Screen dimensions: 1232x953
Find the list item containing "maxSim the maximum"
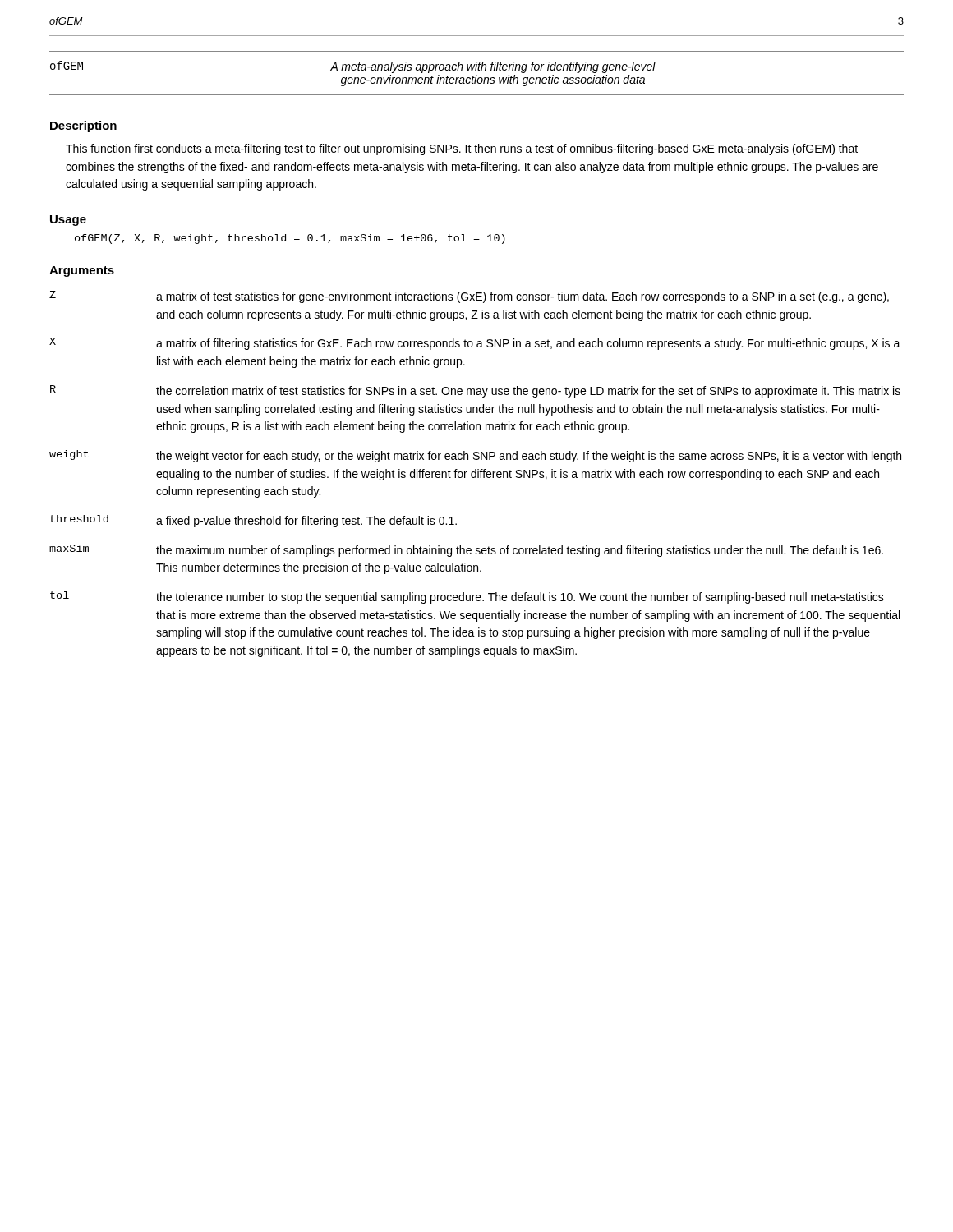476,560
